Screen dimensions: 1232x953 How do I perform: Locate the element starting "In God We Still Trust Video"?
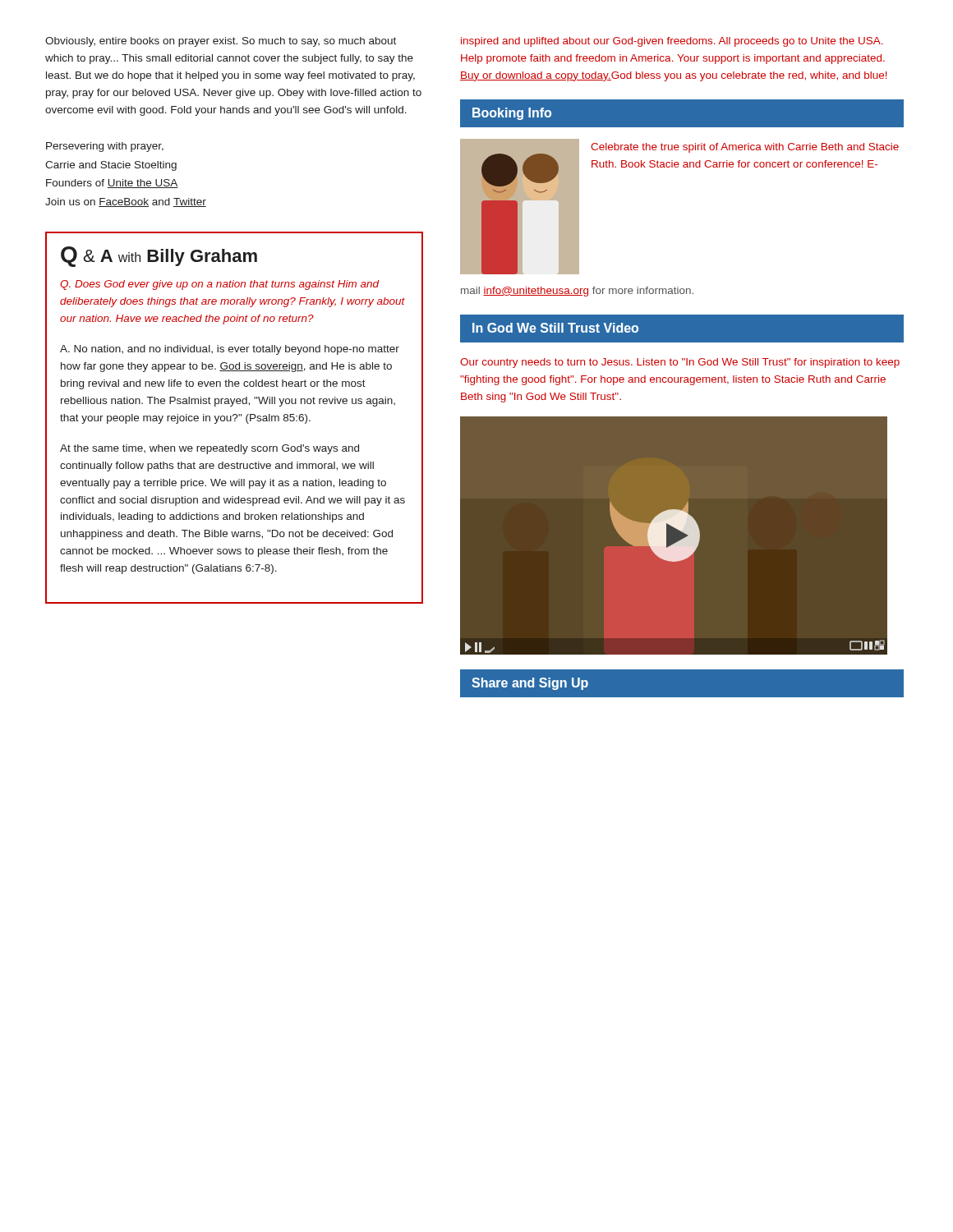(555, 328)
